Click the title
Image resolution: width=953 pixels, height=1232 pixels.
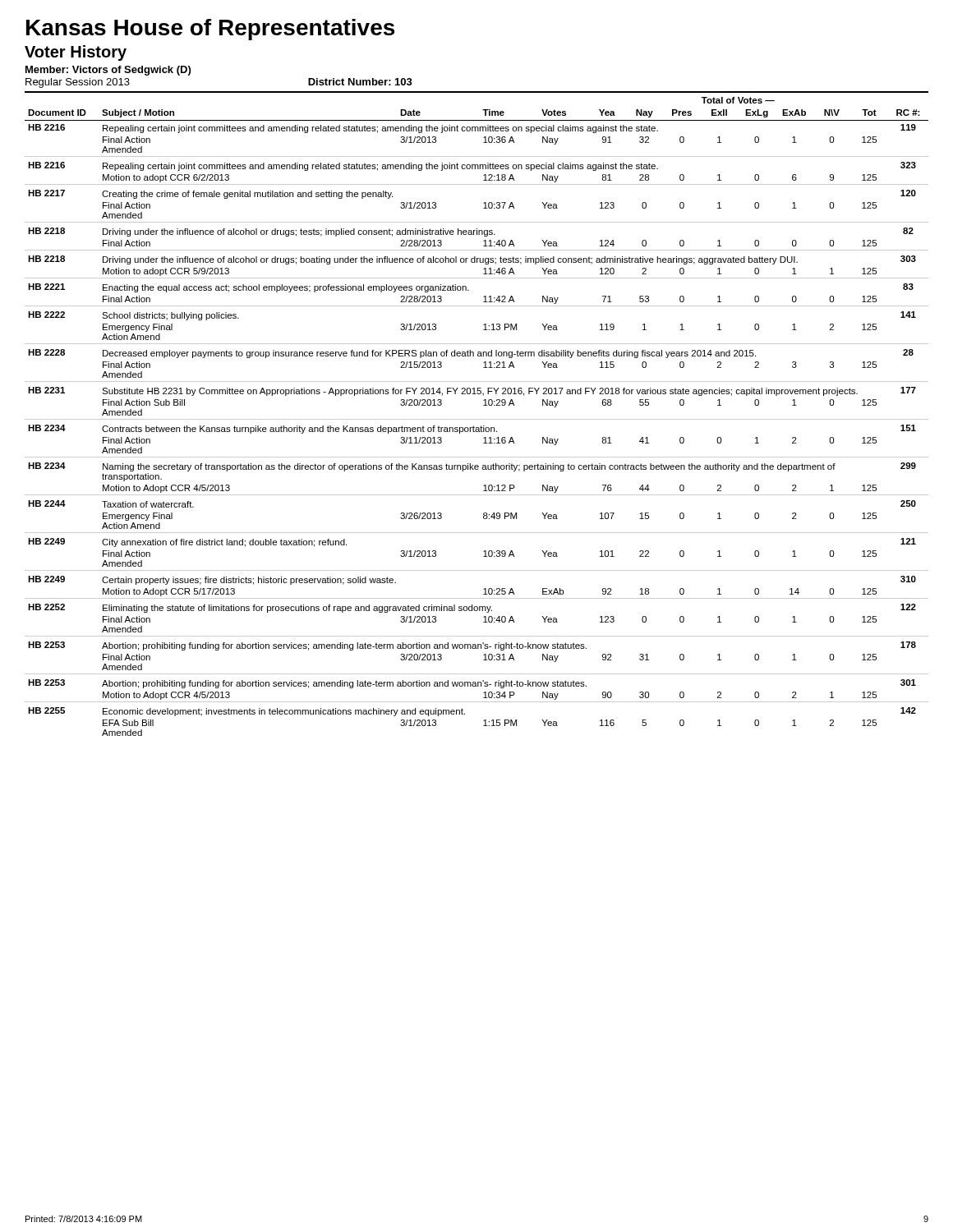click(476, 28)
